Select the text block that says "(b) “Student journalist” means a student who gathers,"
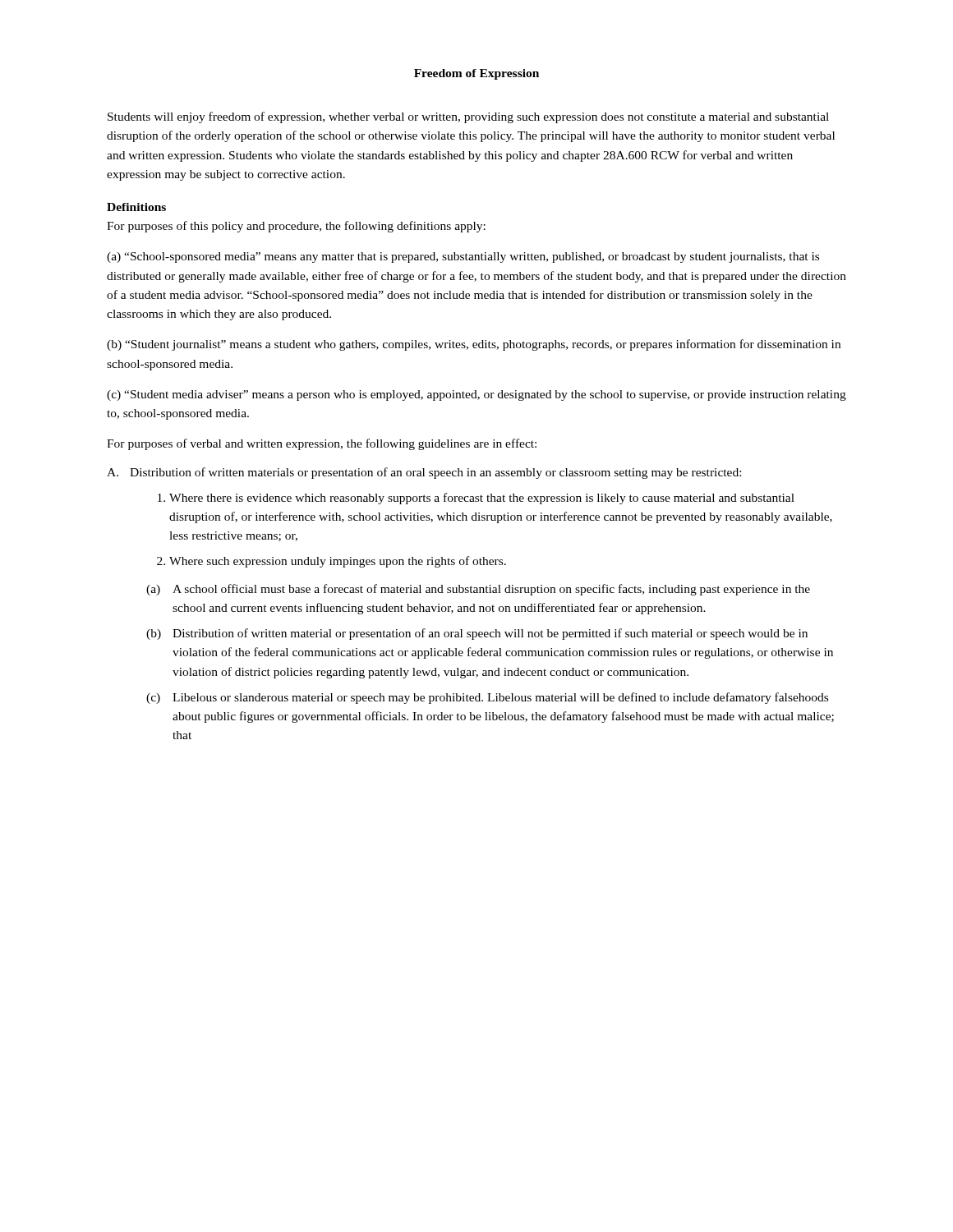The image size is (953, 1232). point(474,353)
